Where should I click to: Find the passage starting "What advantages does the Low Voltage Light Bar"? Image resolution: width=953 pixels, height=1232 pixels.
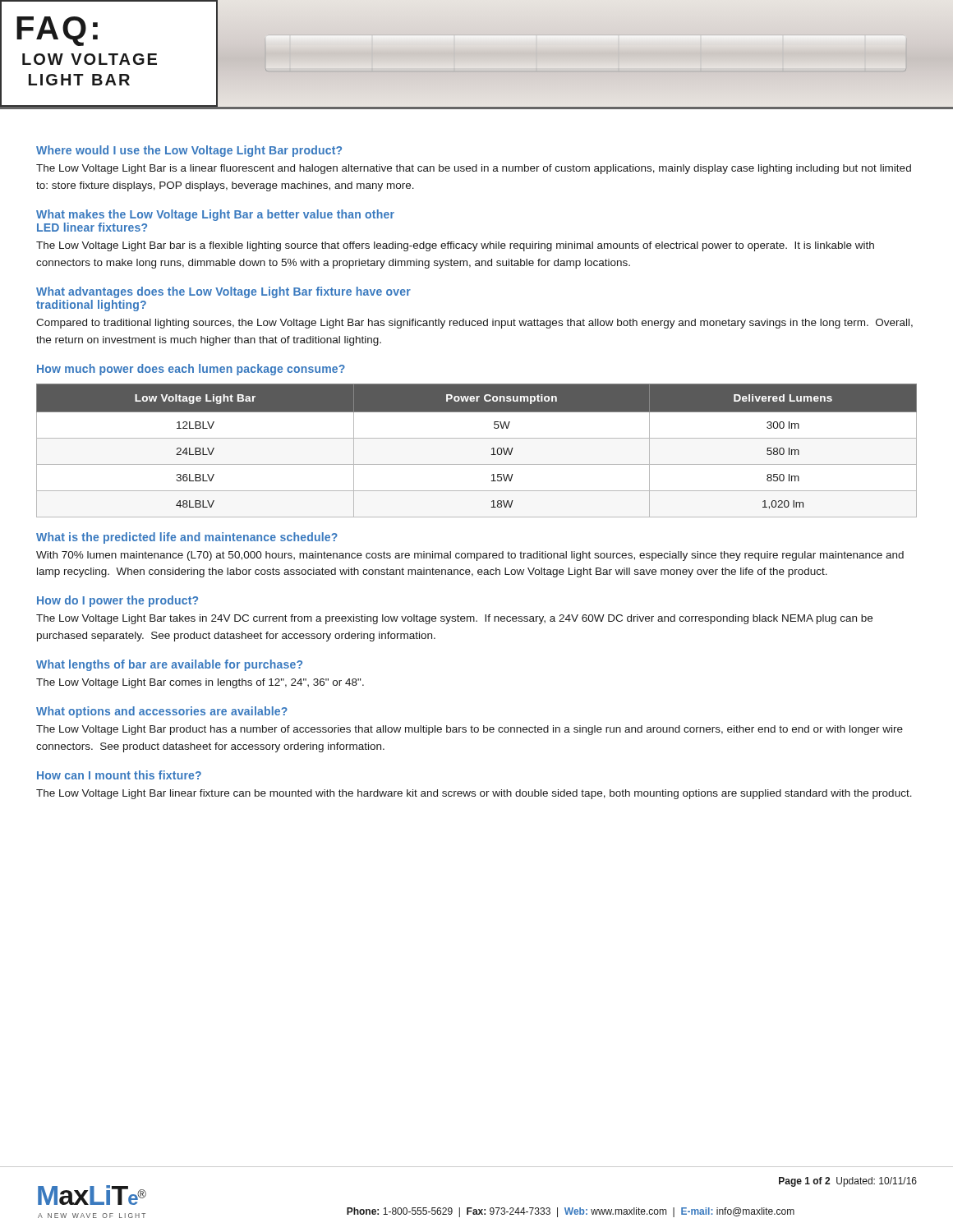click(223, 298)
